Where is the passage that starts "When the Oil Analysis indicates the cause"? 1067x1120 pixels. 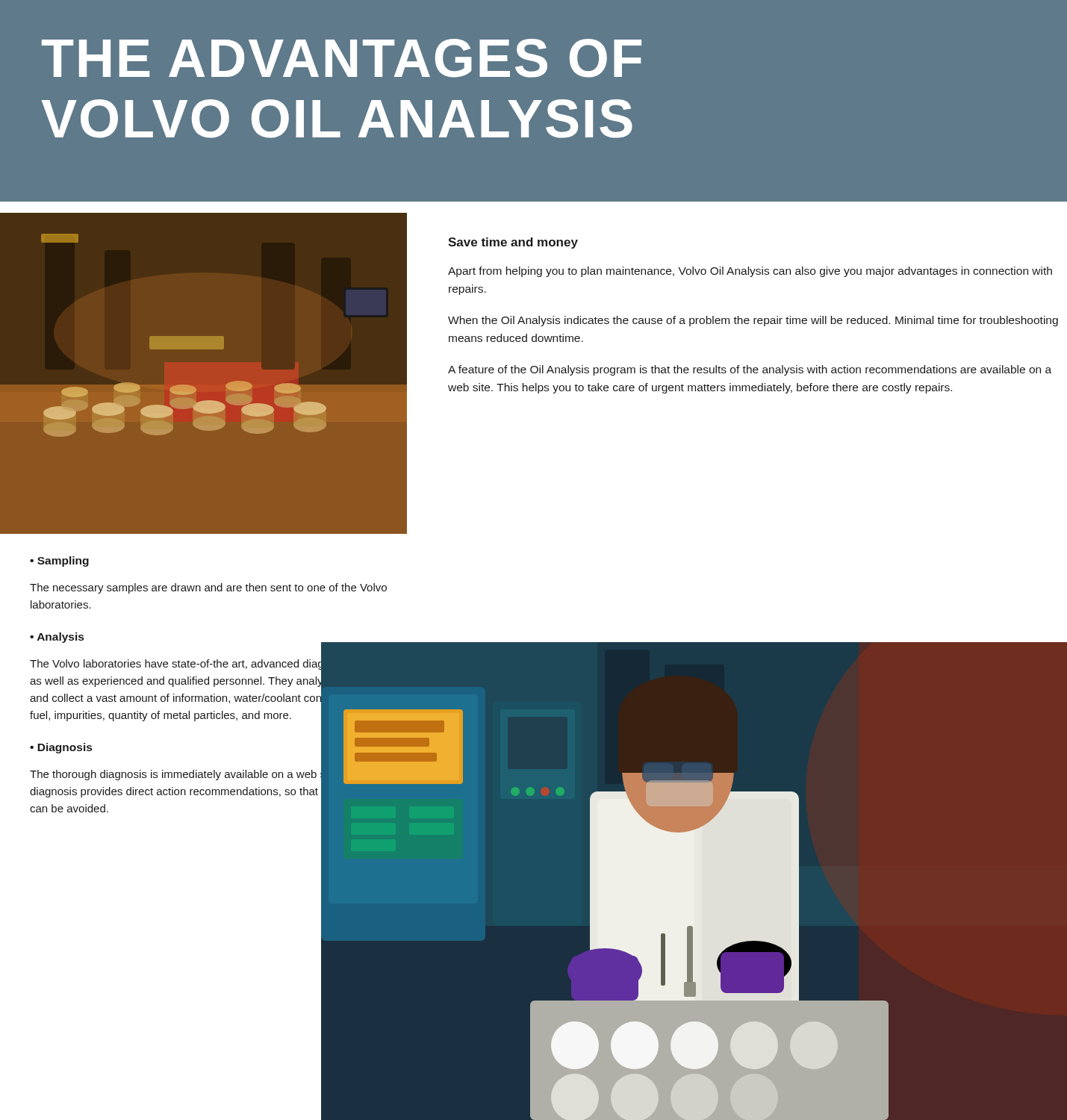coord(754,329)
